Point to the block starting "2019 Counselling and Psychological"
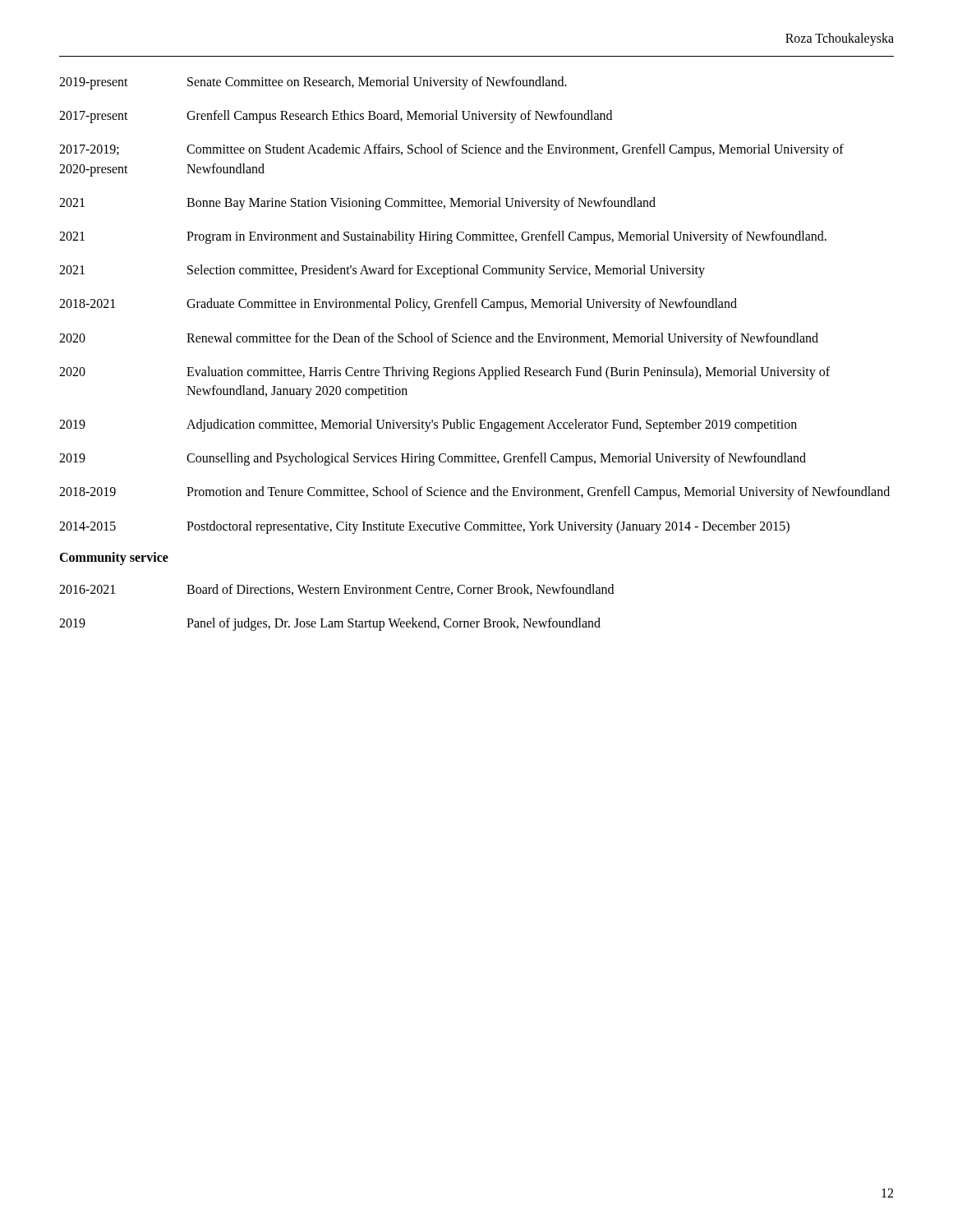The height and width of the screenshot is (1232, 953). click(476, 458)
